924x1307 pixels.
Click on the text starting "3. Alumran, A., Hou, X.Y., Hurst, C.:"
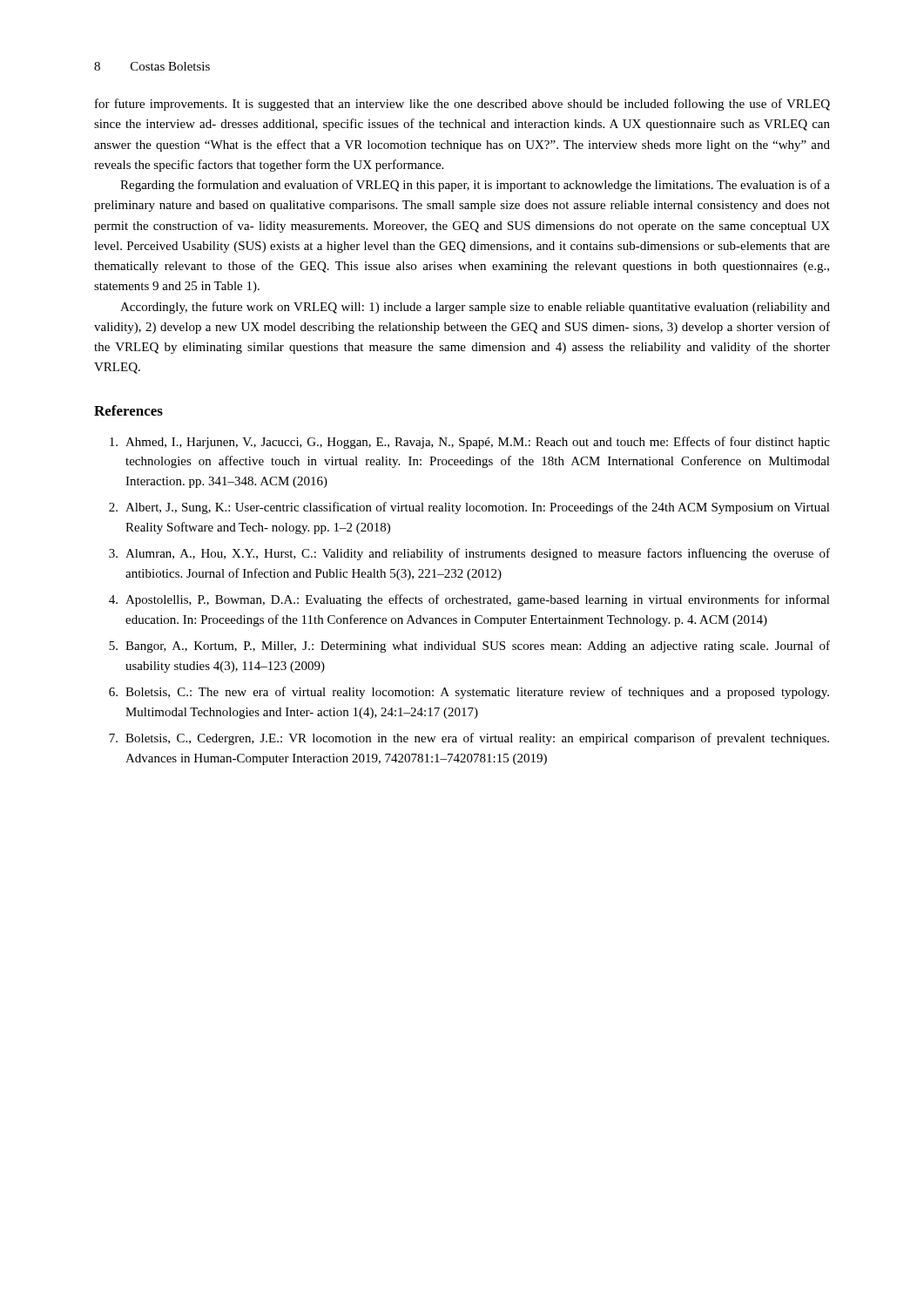(462, 563)
